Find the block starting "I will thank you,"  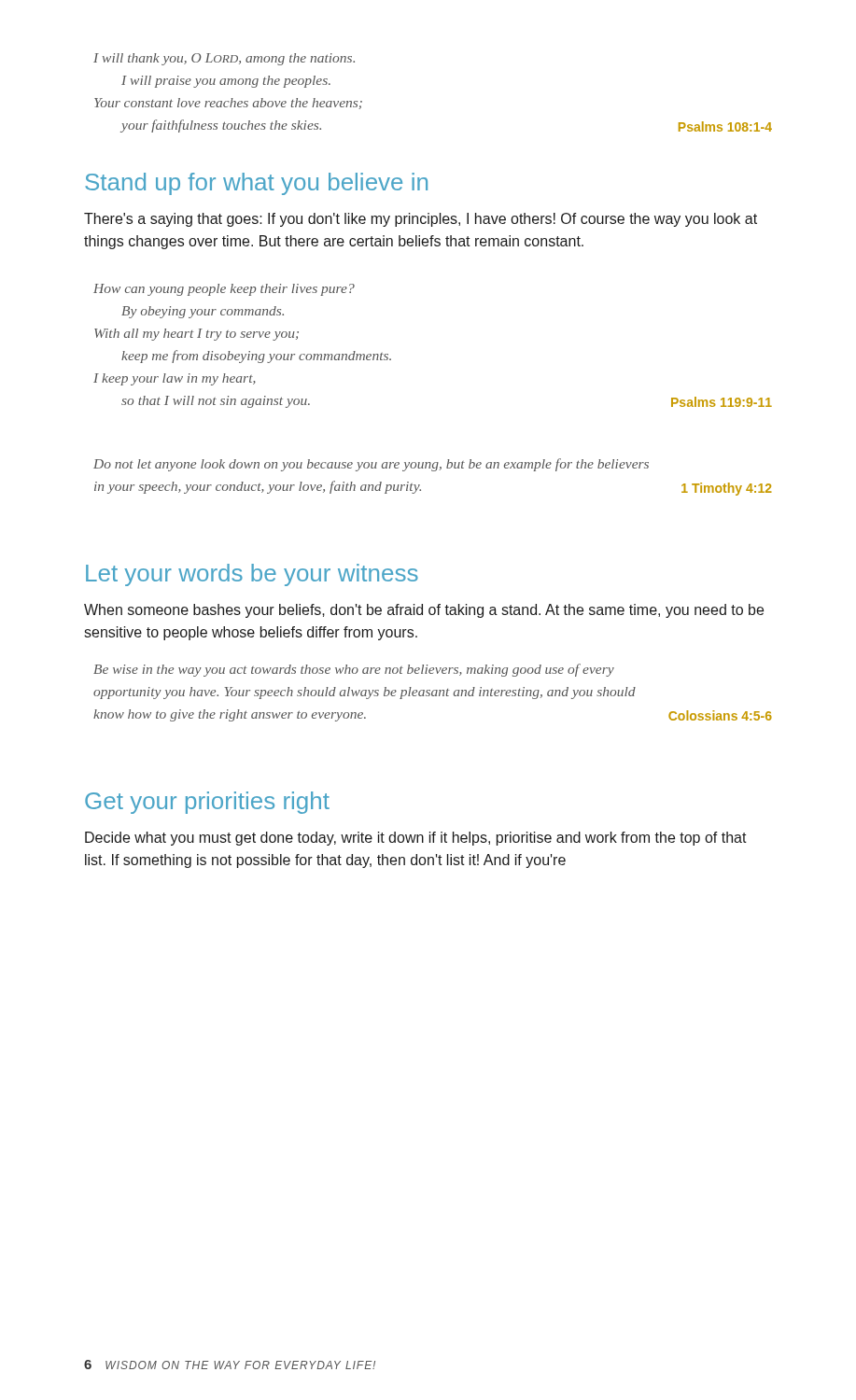[x=224, y=59]
